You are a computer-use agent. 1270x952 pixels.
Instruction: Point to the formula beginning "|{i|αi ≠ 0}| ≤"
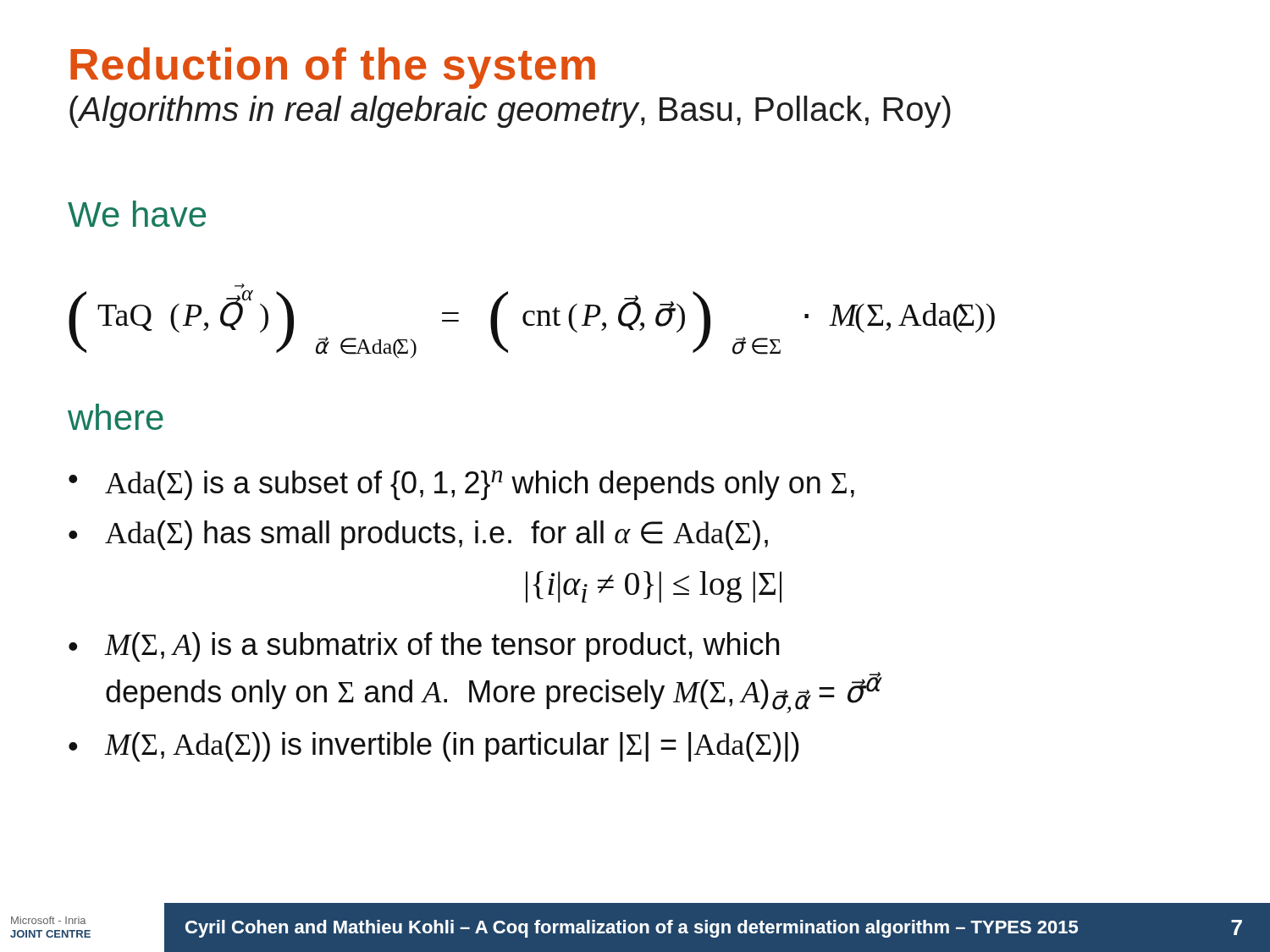[x=654, y=587]
